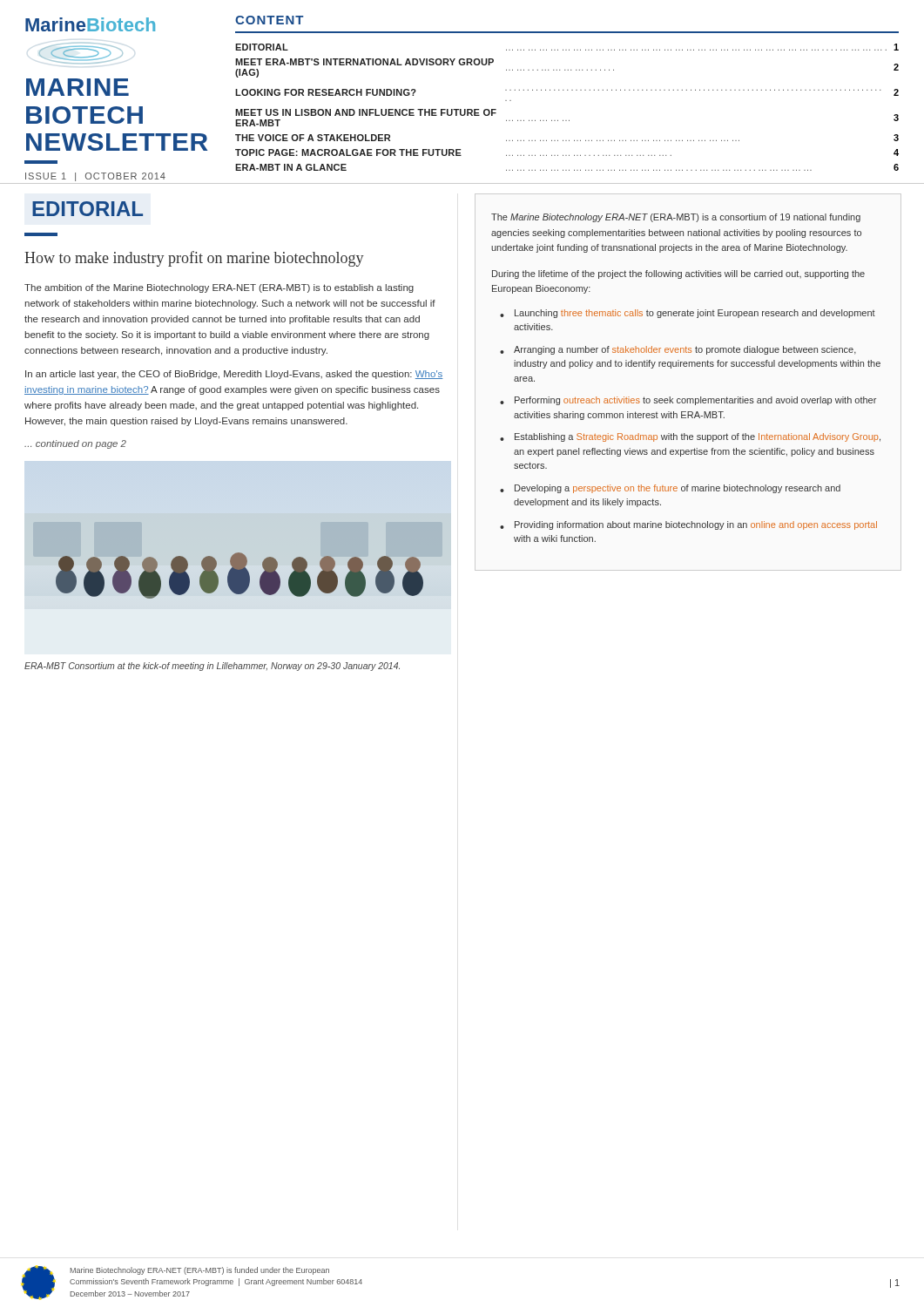Point to the text starting "• Establishing a"
The height and width of the screenshot is (1307, 924).
point(691,451)
